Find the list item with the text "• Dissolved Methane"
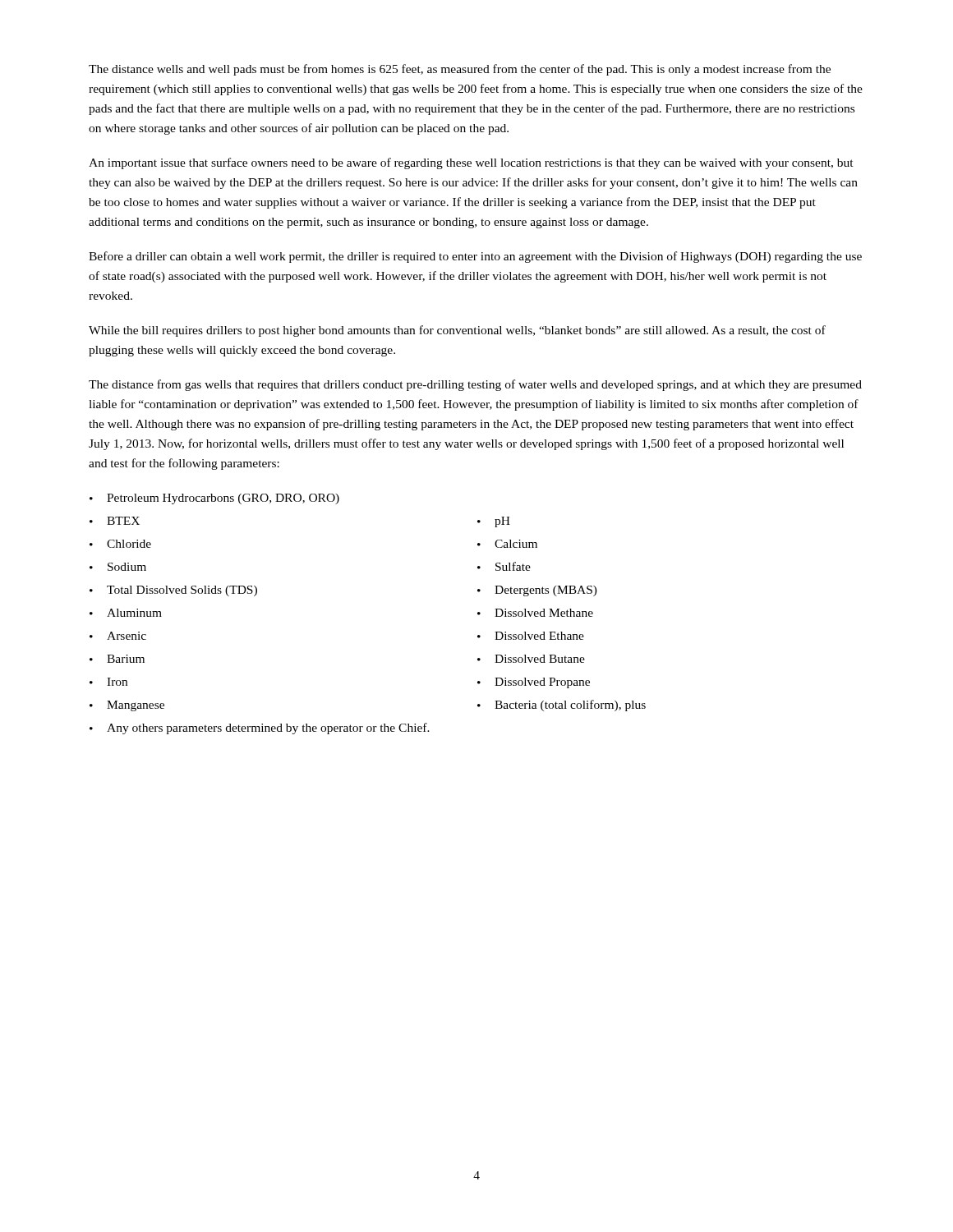The width and height of the screenshot is (953, 1232). [535, 613]
